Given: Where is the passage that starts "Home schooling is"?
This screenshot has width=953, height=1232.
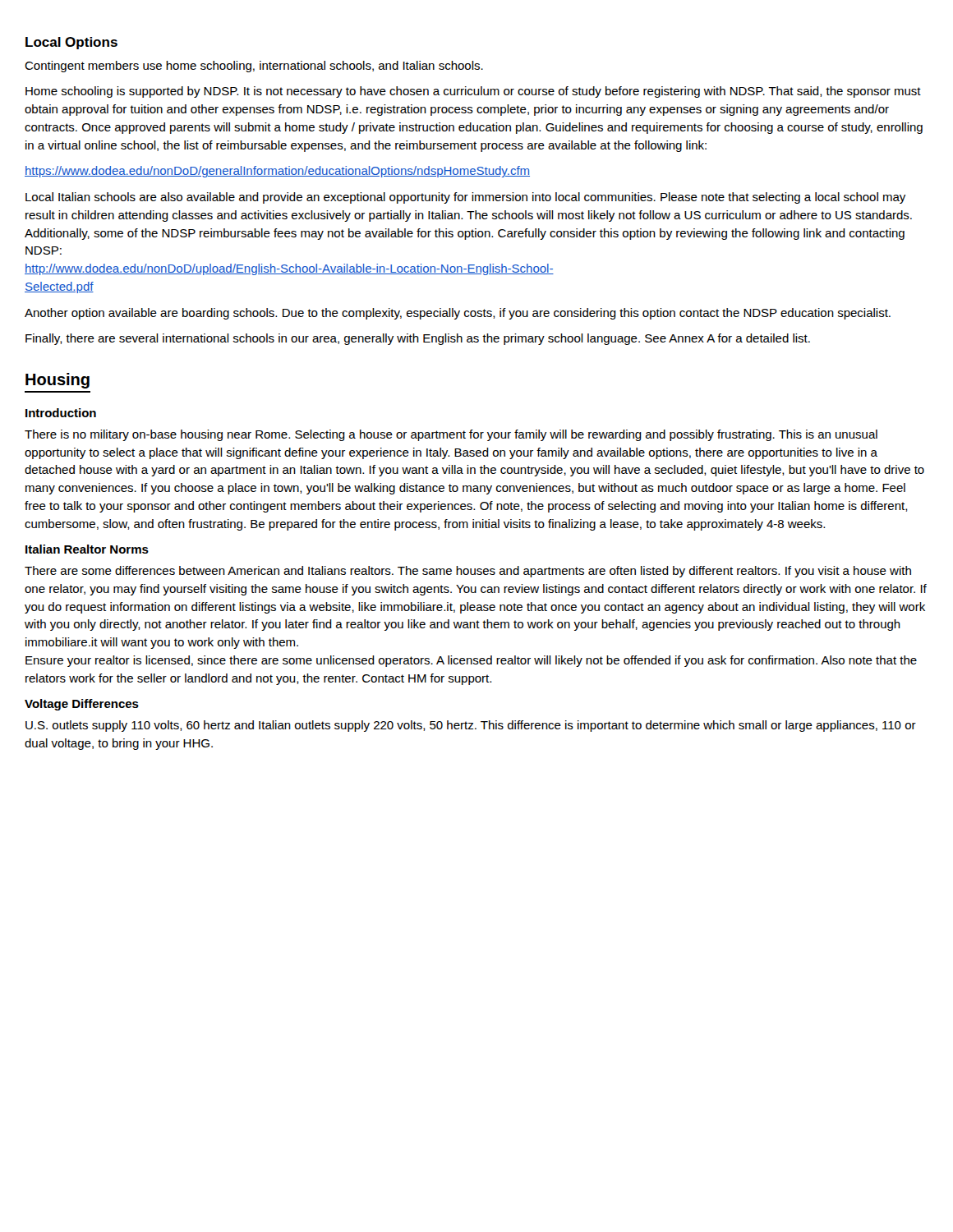Looking at the screenshot, I should coord(476,118).
